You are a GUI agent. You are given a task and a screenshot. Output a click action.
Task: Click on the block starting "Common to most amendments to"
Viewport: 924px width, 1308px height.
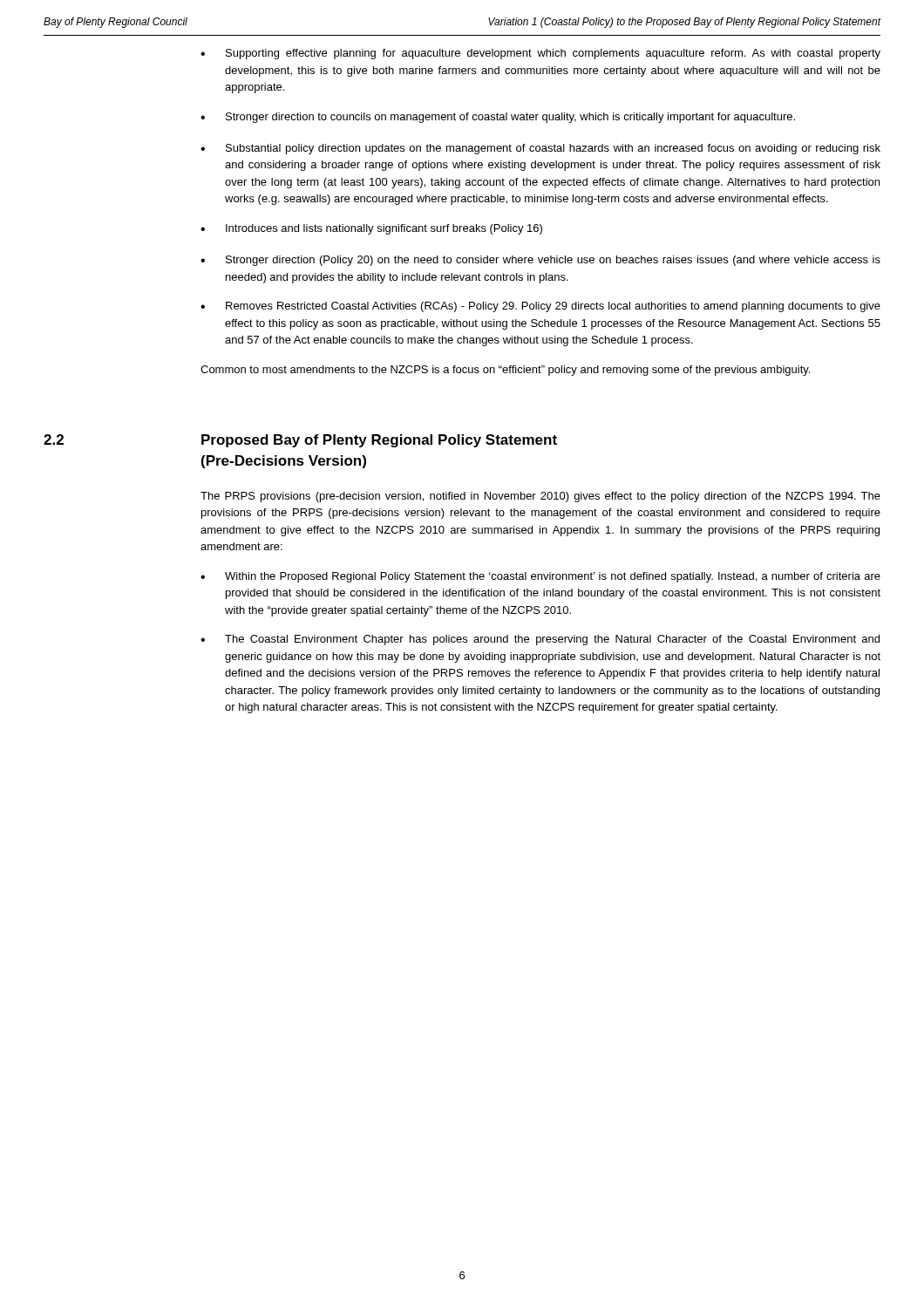[x=506, y=369]
